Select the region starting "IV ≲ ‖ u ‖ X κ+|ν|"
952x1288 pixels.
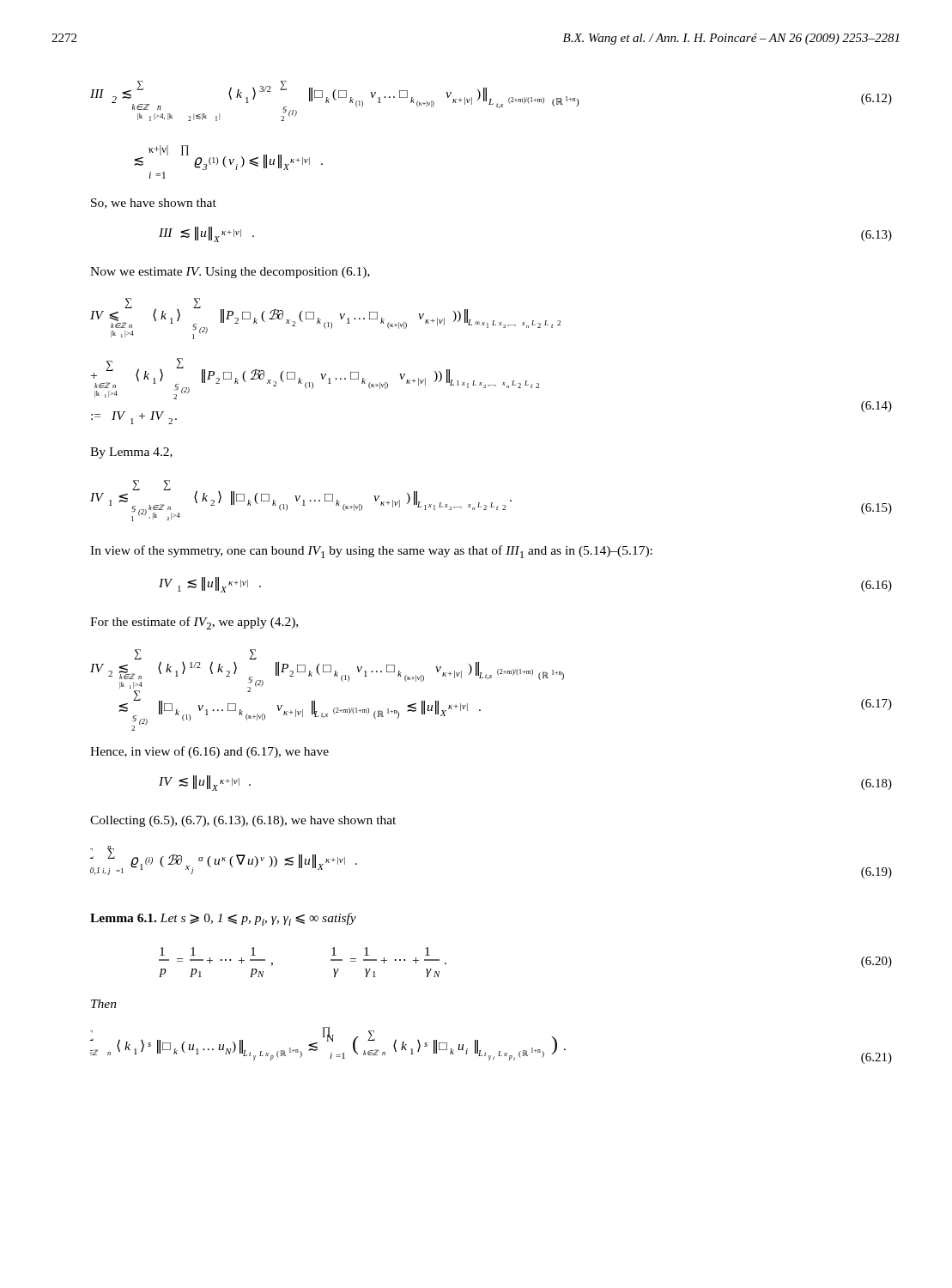click(208, 783)
